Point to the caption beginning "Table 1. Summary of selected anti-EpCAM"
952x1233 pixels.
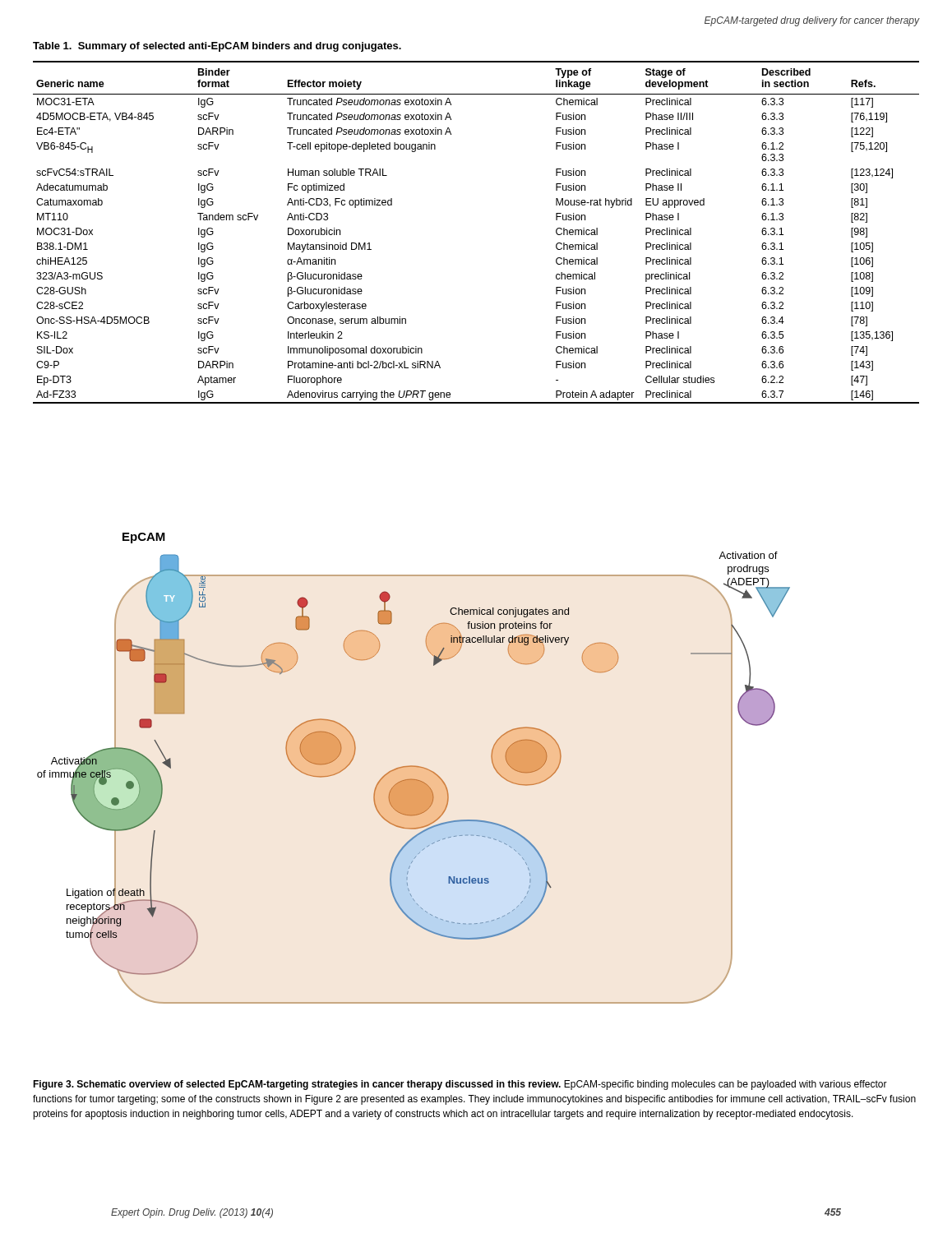click(217, 46)
